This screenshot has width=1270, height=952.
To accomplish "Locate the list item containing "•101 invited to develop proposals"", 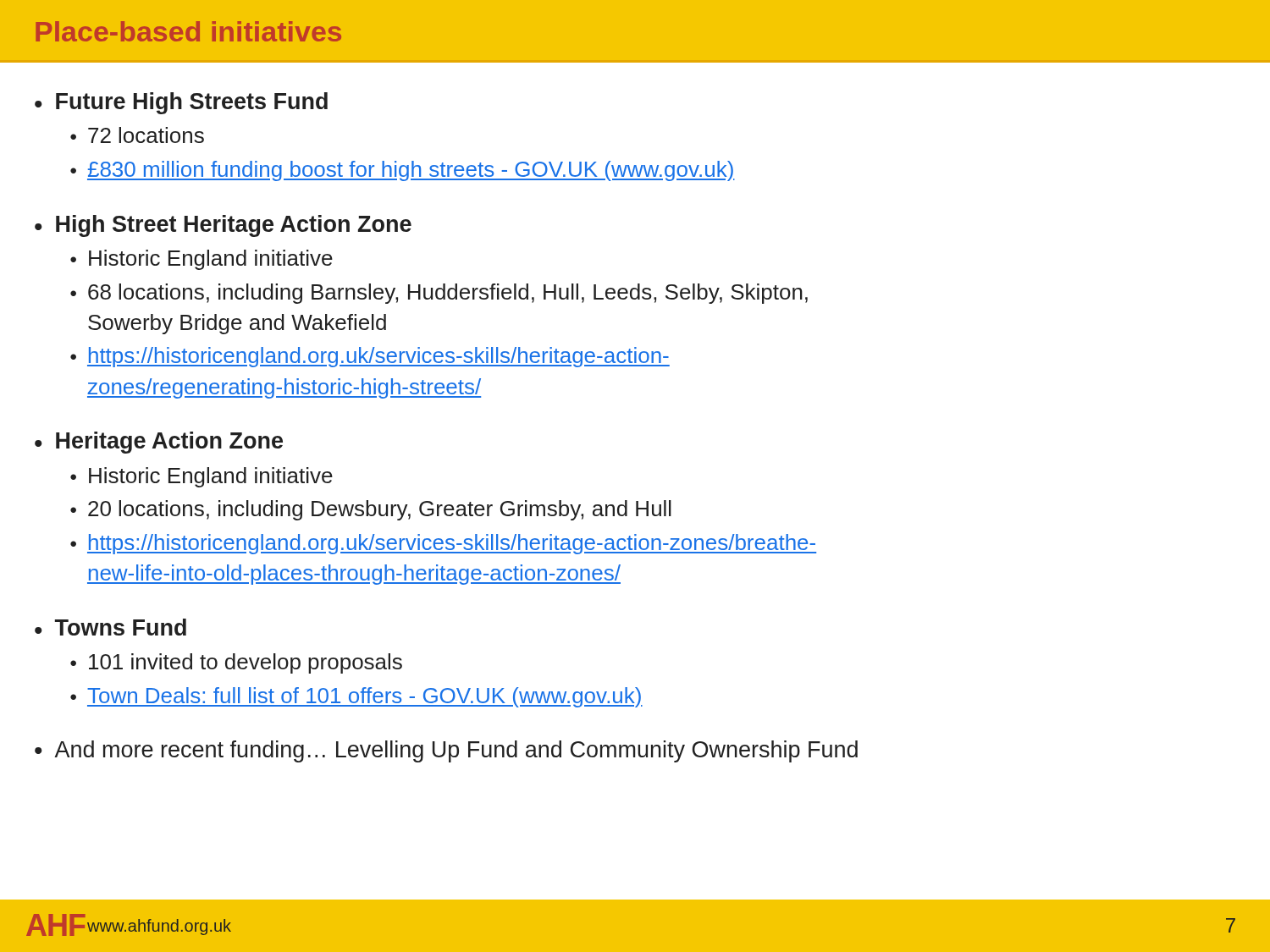I will [x=236, y=663].
